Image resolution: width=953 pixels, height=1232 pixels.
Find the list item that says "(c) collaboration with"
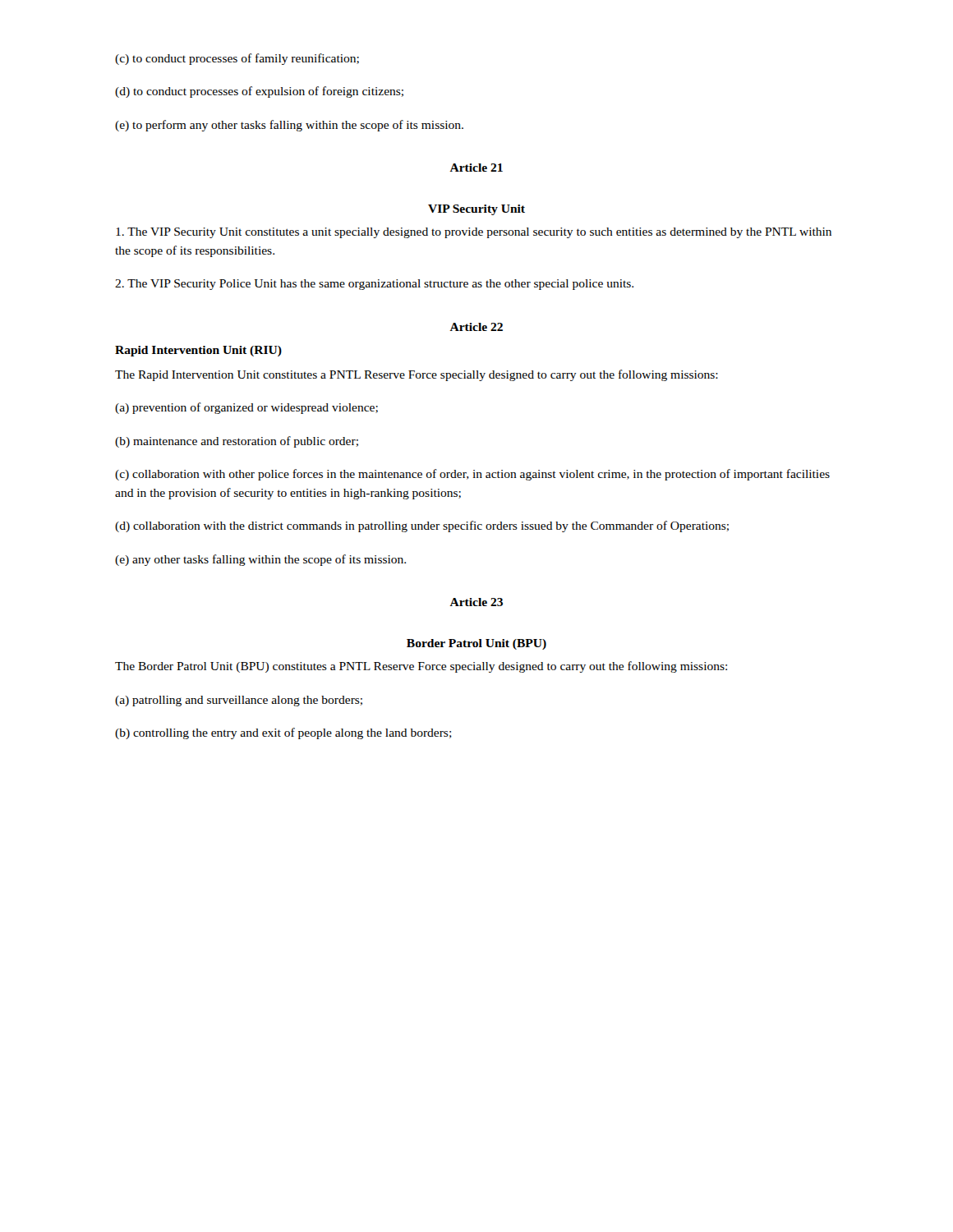tap(472, 483)
